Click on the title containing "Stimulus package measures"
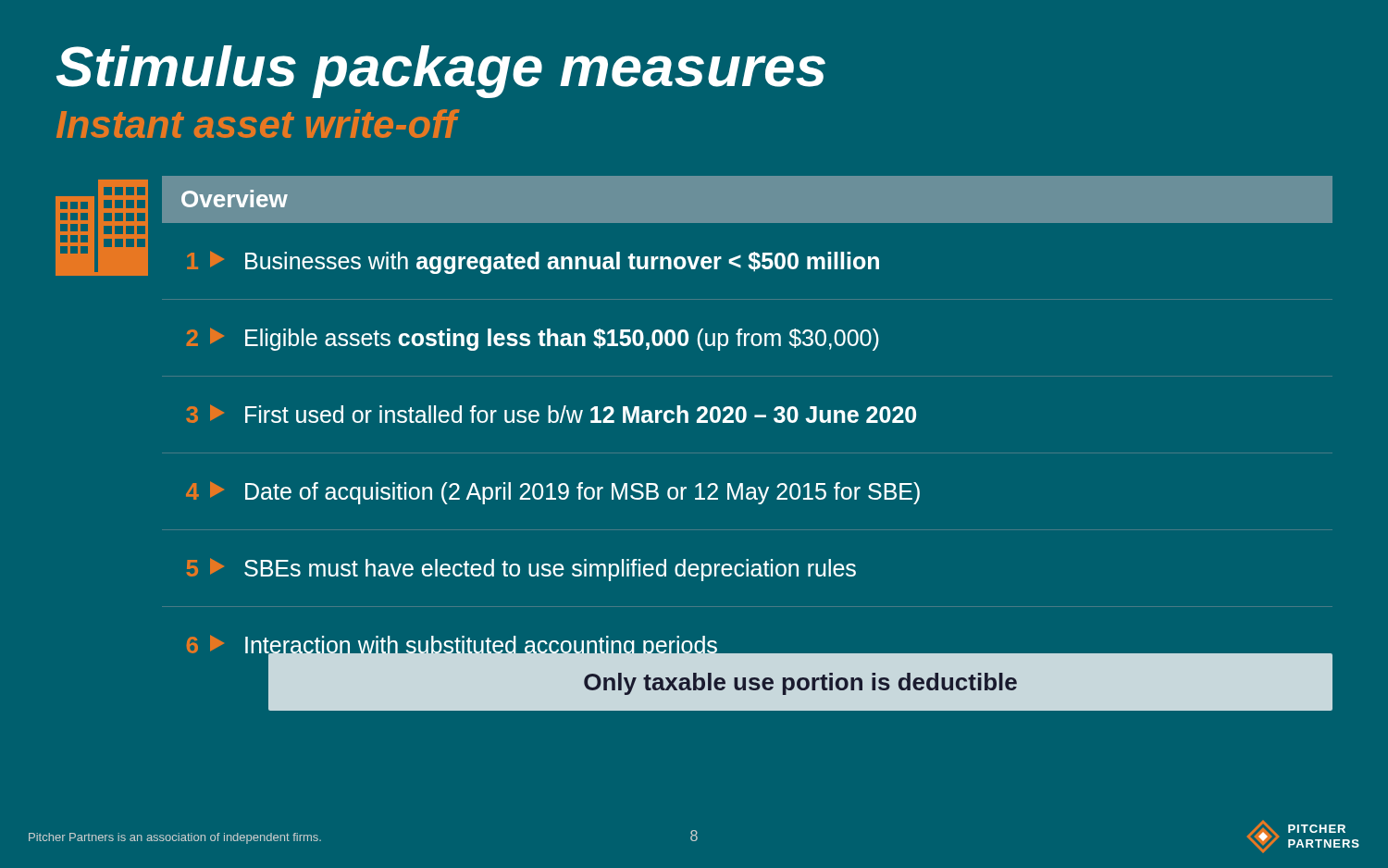Image resolution: width=1388 pixels, height=868 pixels. point(694,67)
